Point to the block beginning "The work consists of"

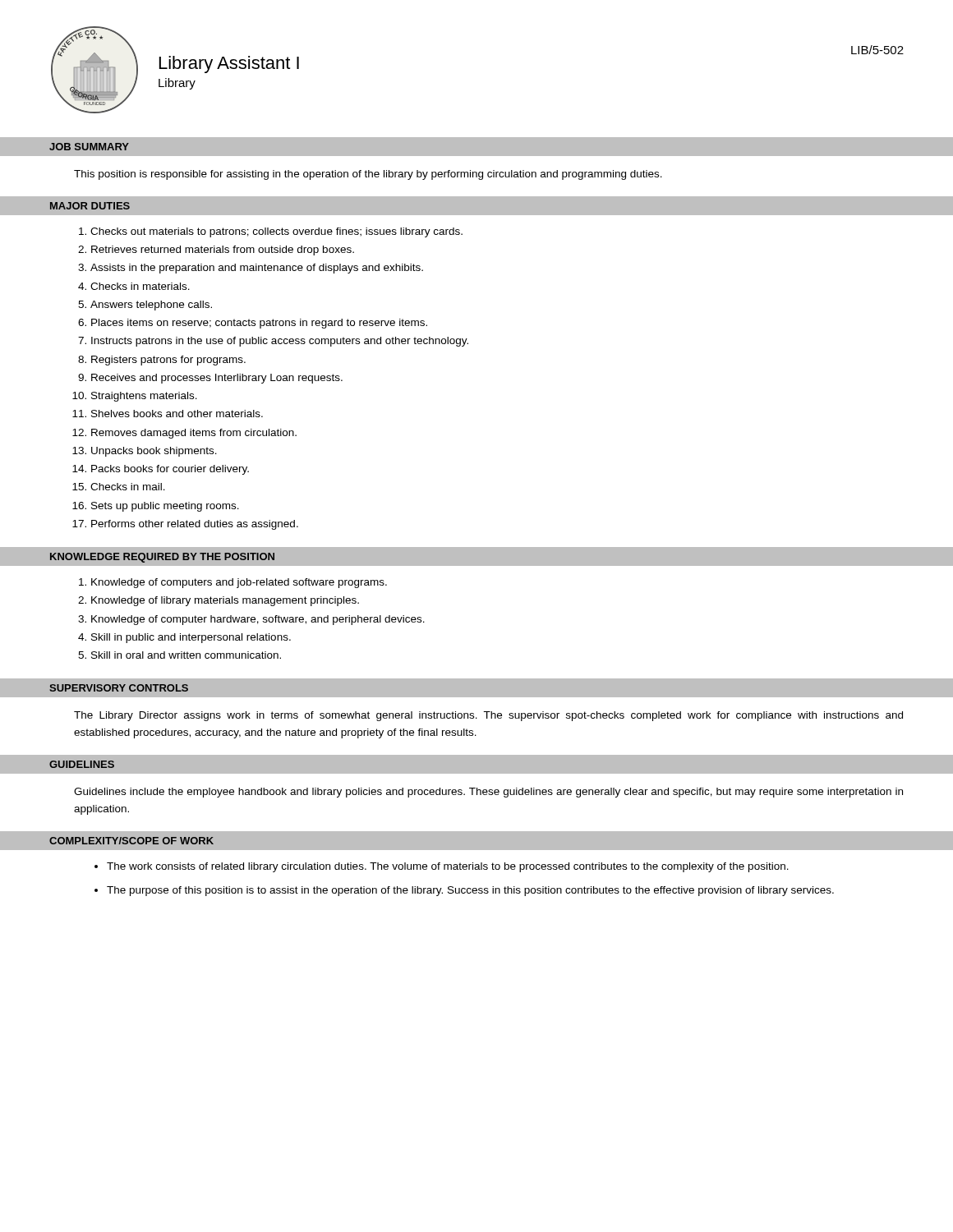448,866
